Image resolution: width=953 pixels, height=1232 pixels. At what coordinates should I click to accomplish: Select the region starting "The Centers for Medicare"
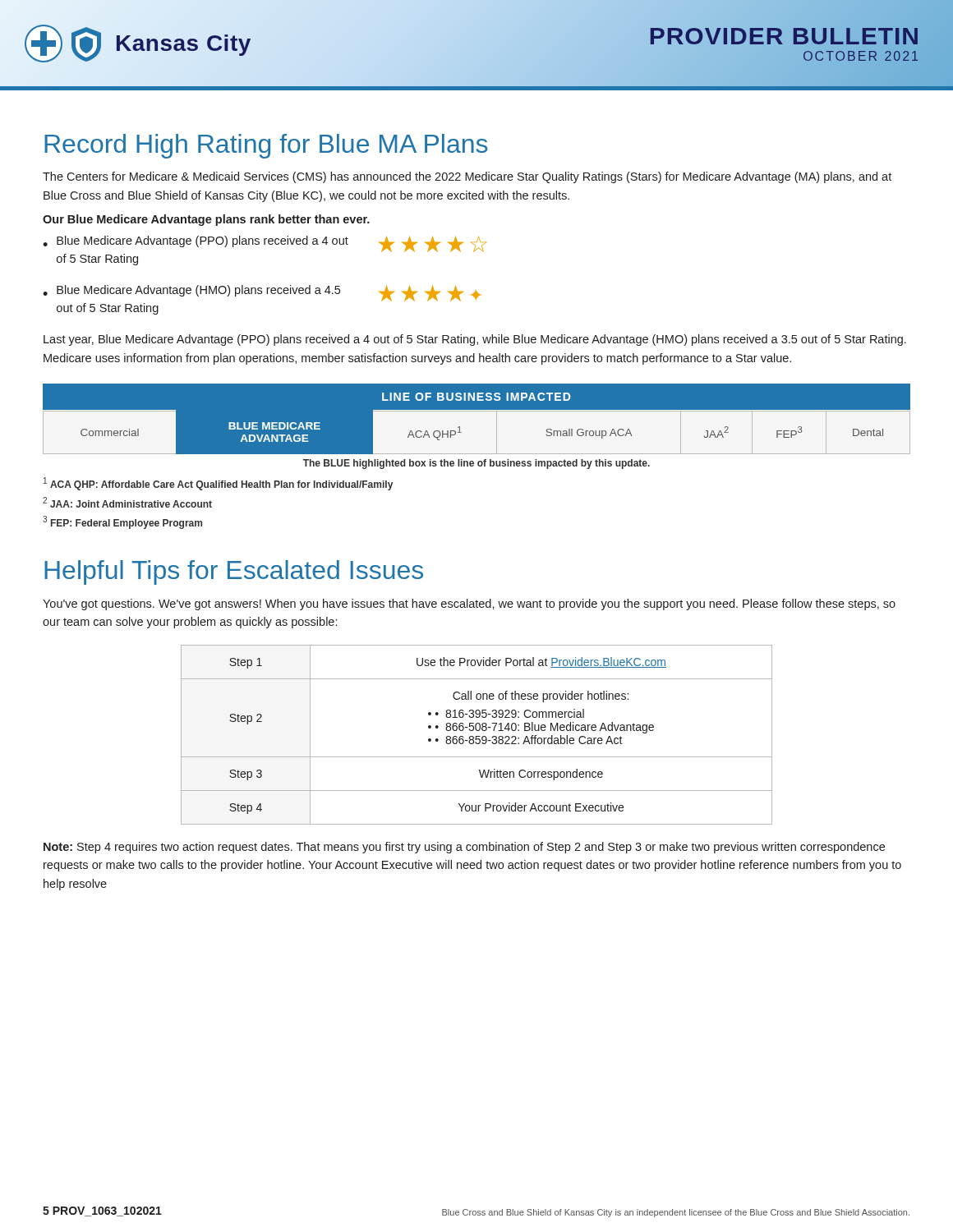pos(476,186)
